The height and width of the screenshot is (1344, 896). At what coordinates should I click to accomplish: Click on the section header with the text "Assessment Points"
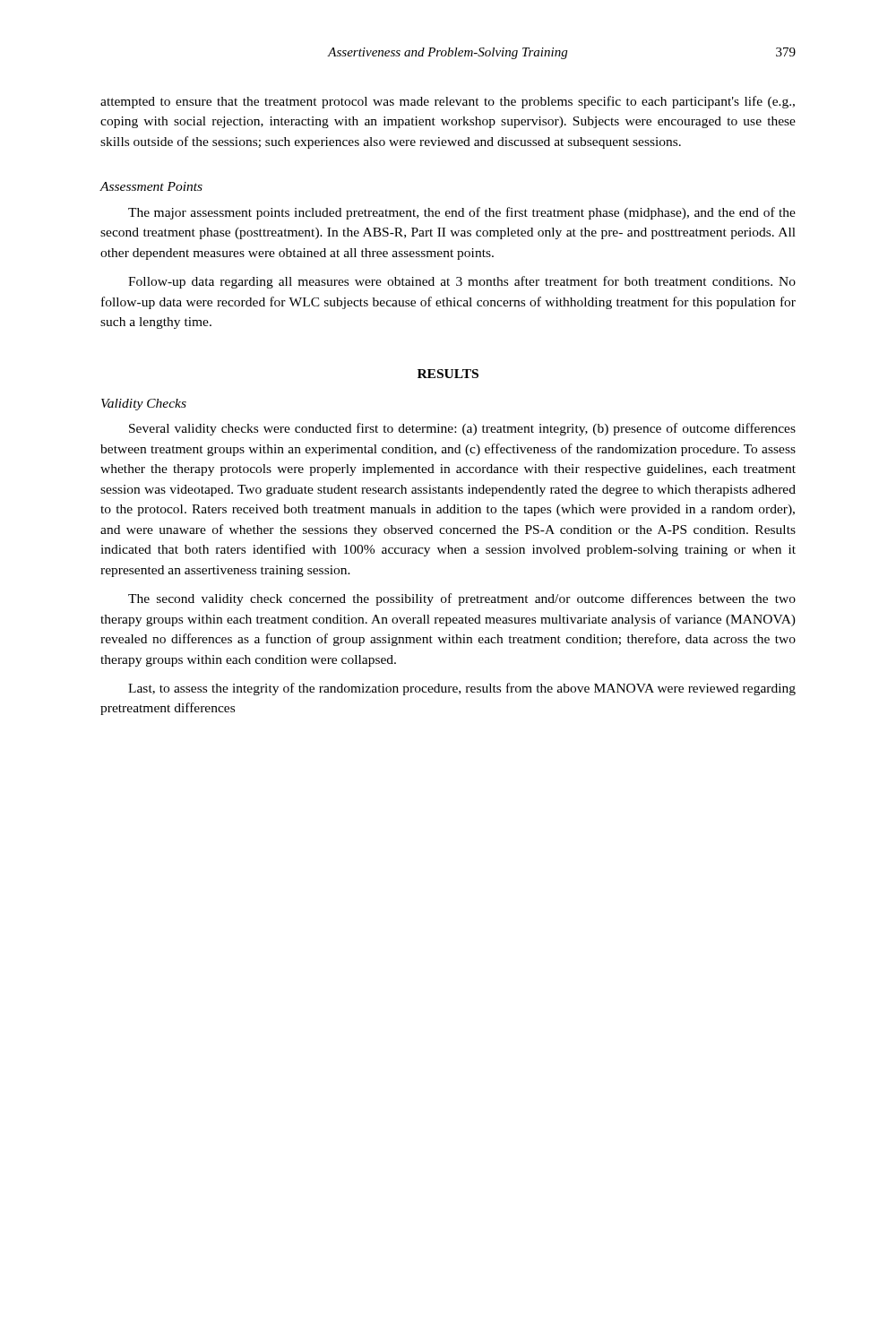(151, 186)
